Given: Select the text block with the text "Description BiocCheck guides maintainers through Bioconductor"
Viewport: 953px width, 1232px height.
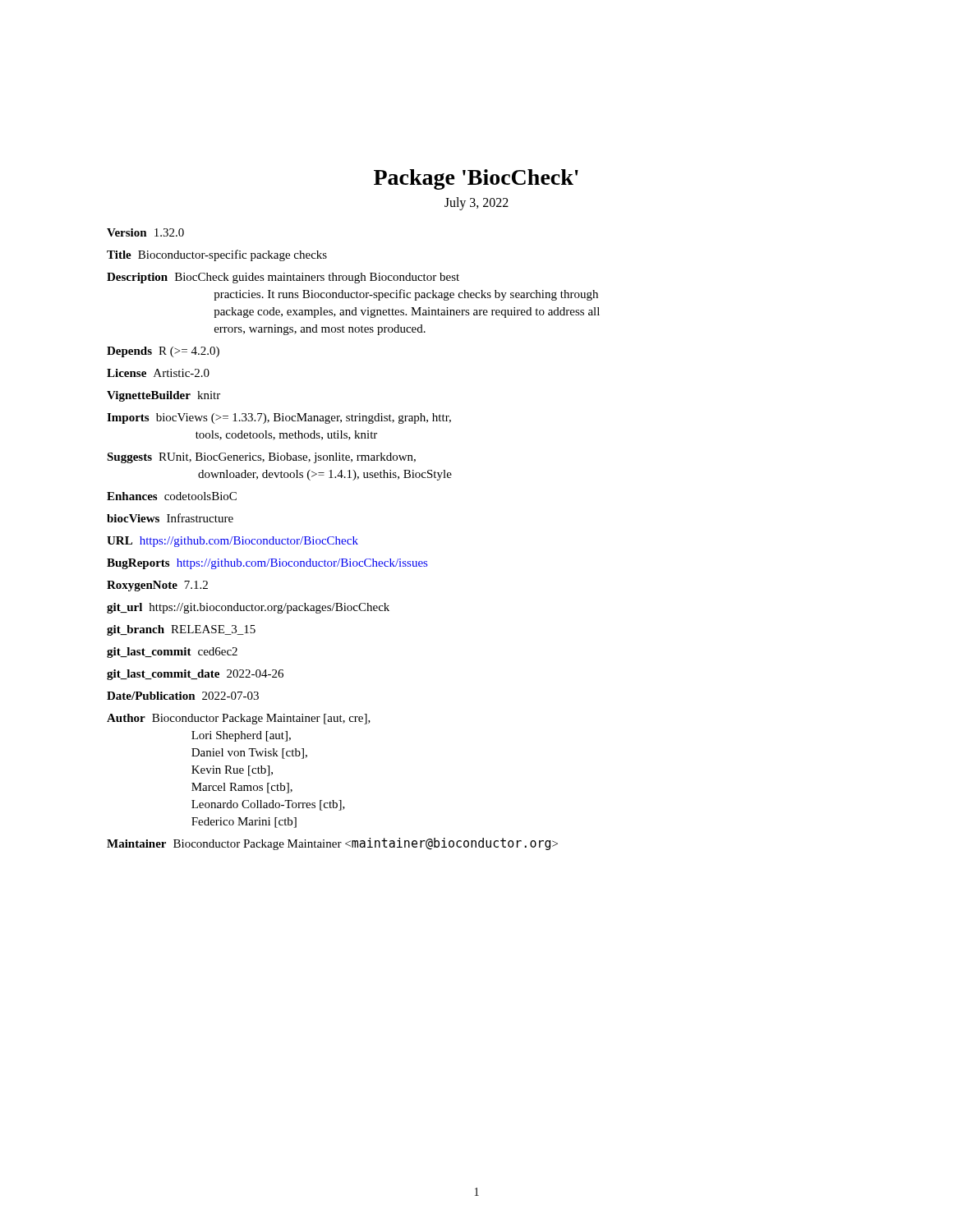Looking at the screenshot, I should pos(476,303).
